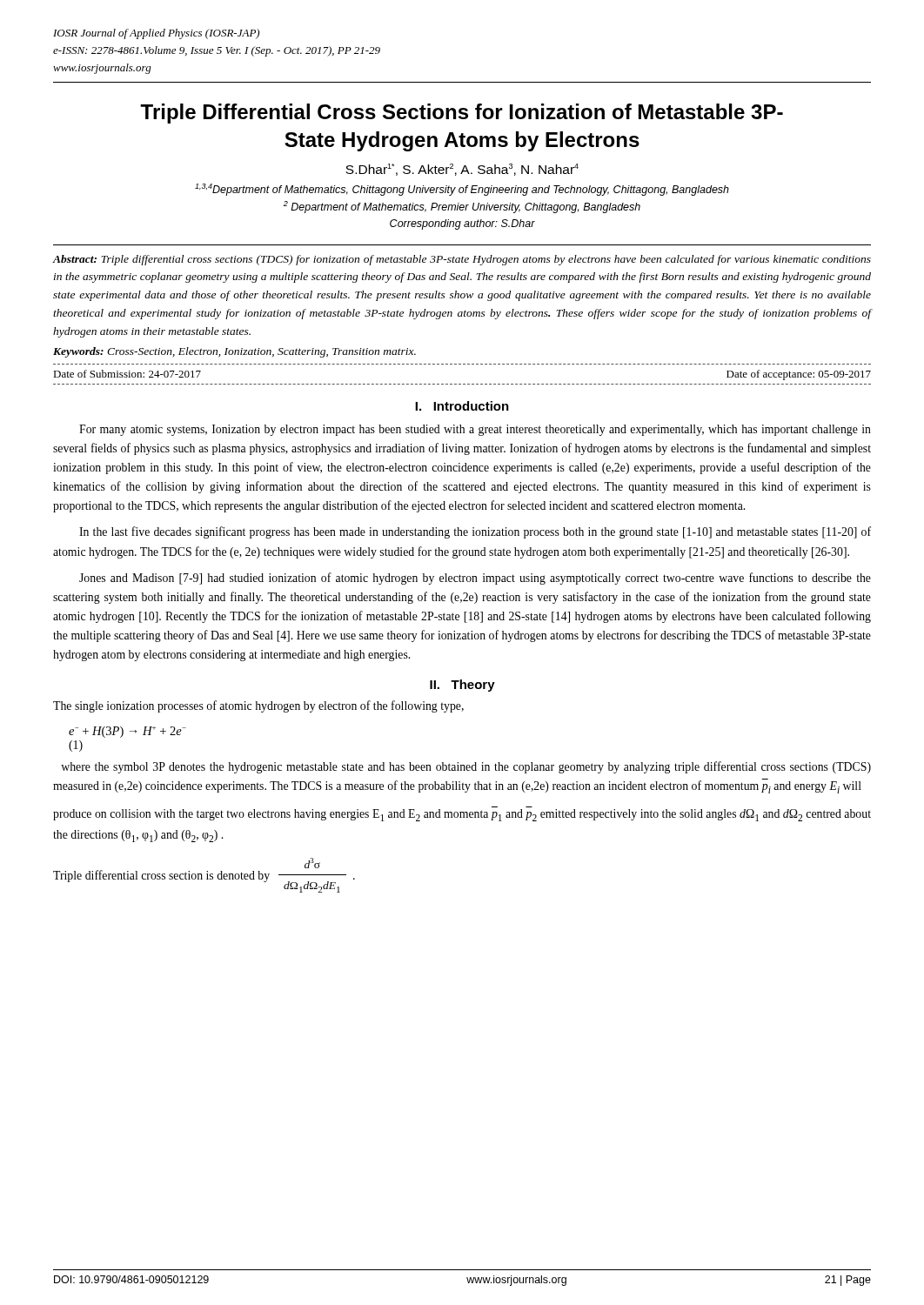Image resolution: width=924 pixels, height=1305 pixels.
Task: Locate the title
Action: coord(462,126)
